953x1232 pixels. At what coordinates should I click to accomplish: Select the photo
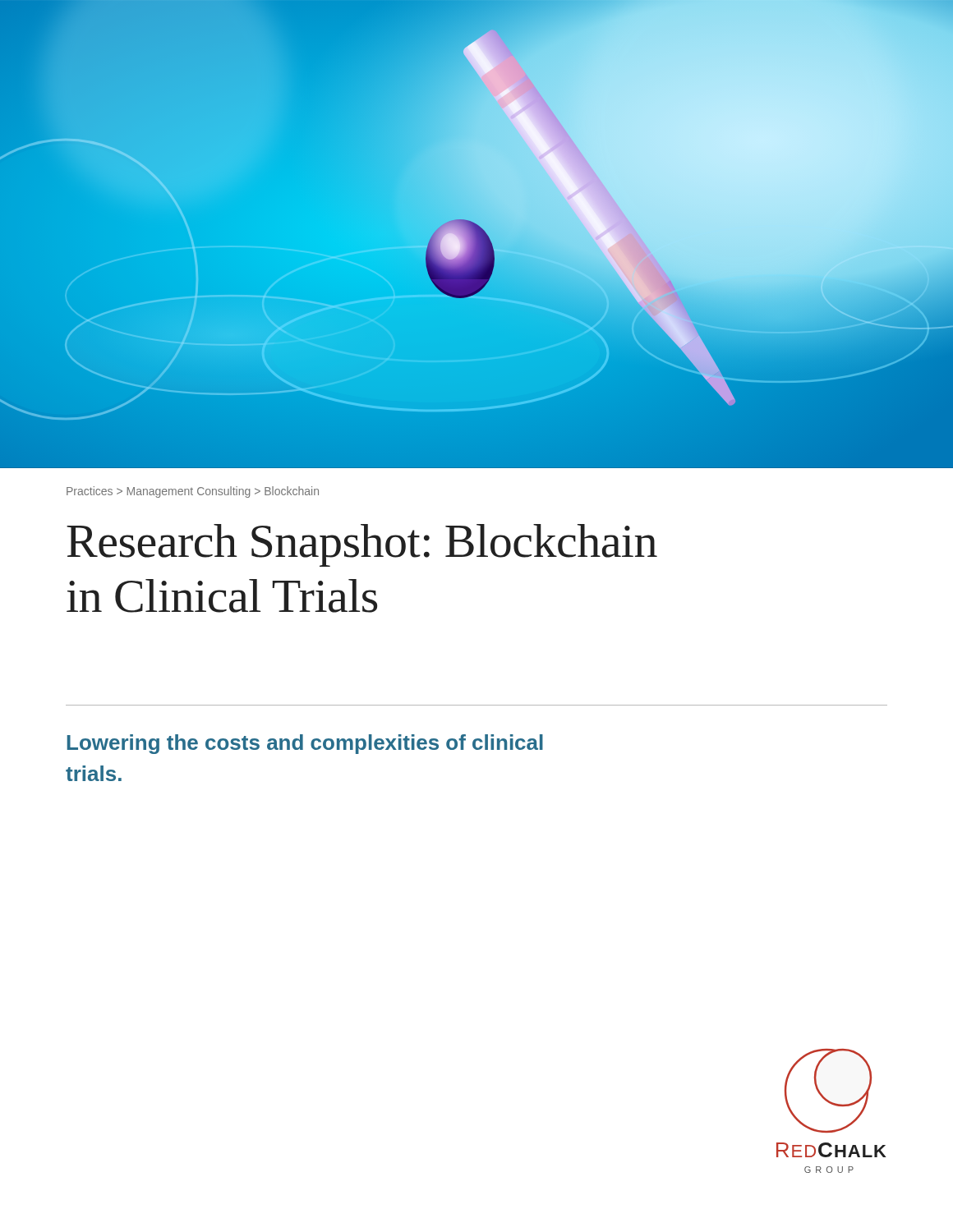click(x=476, y=234)
